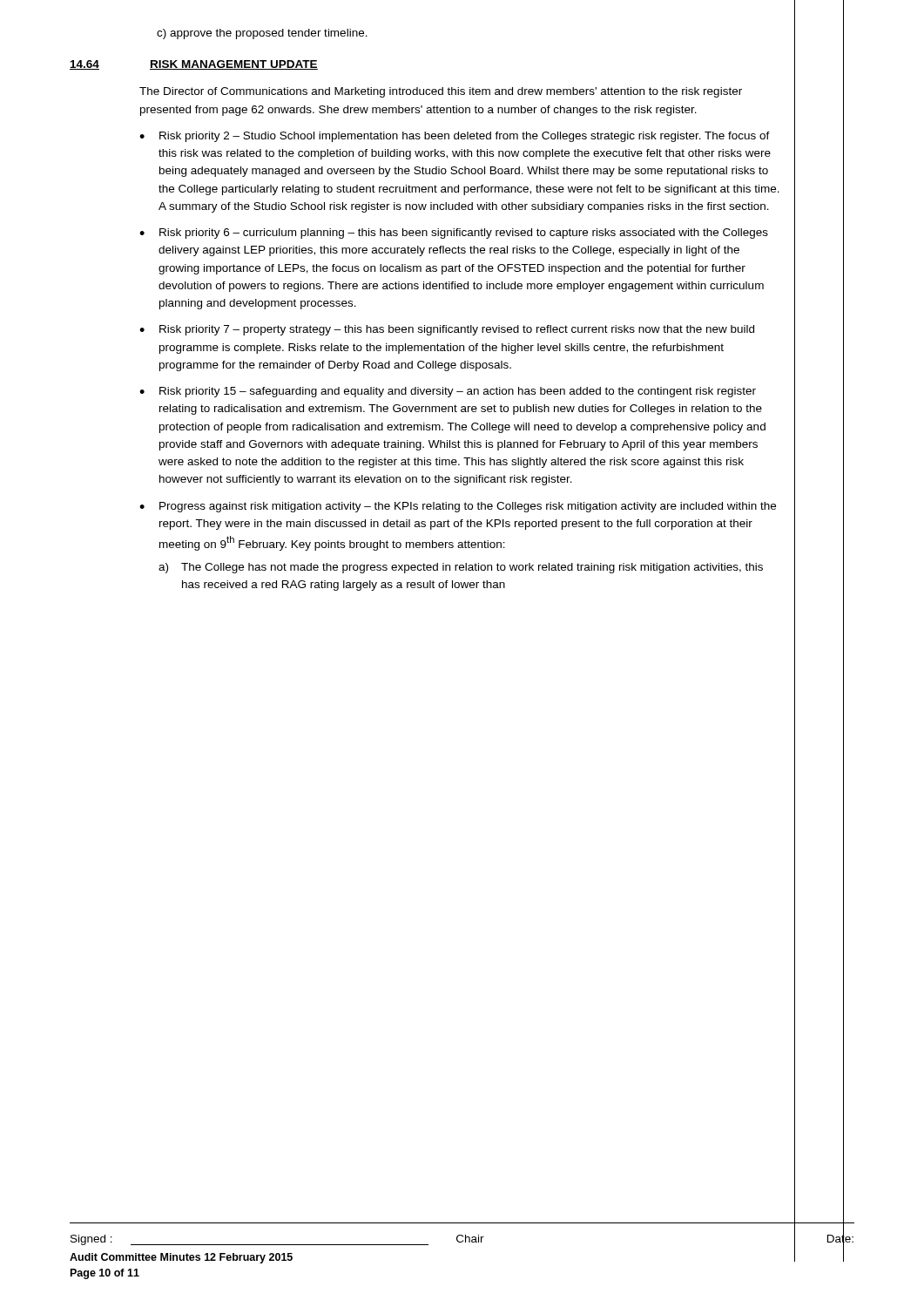
Task: Point to the block beginning "• Risk priority 6"
Action: (x=462, y=268)
